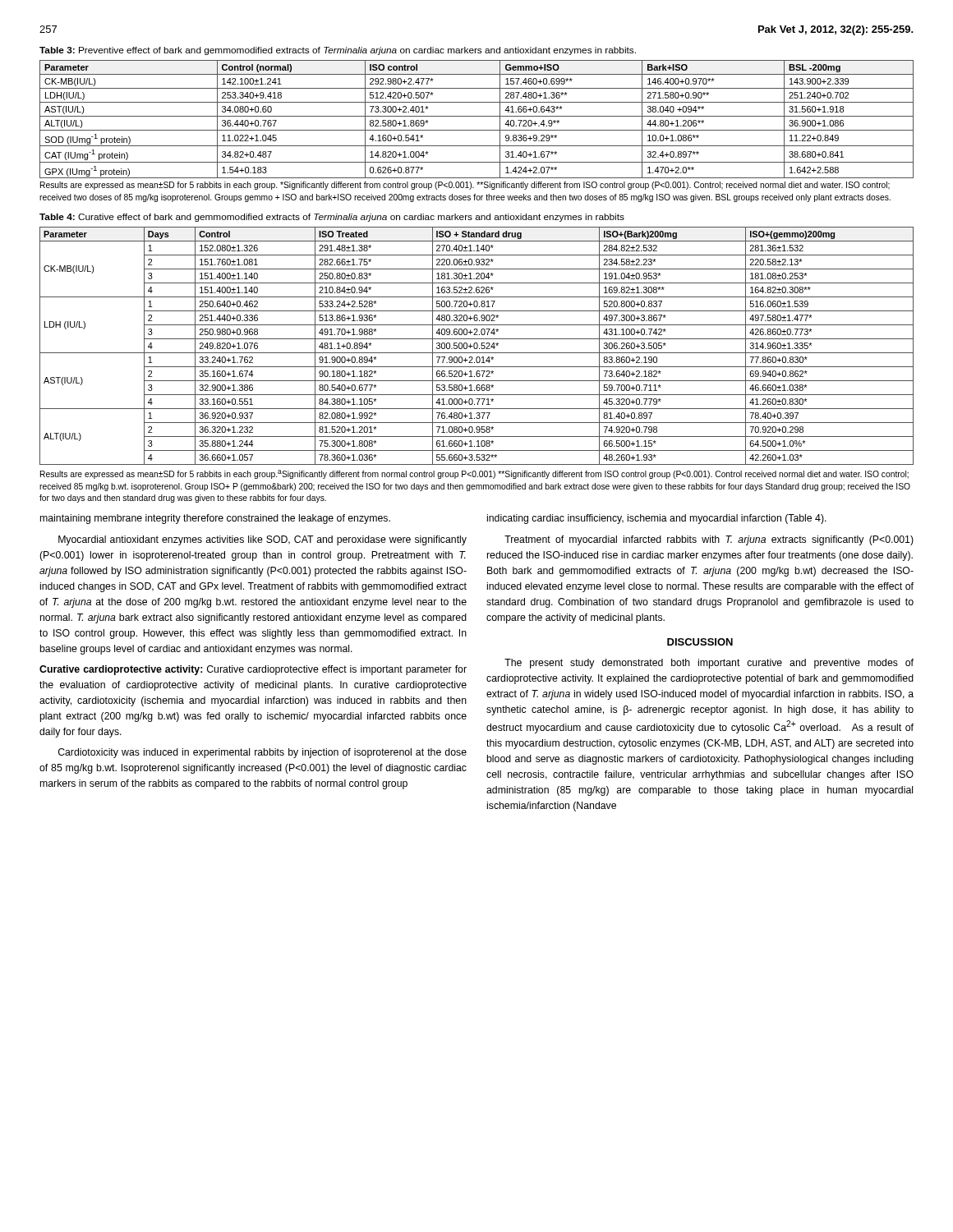Click on the text block starting "Table 4: Curative effect of bark"
The image size is (953, 1232).
coord(332,217)
